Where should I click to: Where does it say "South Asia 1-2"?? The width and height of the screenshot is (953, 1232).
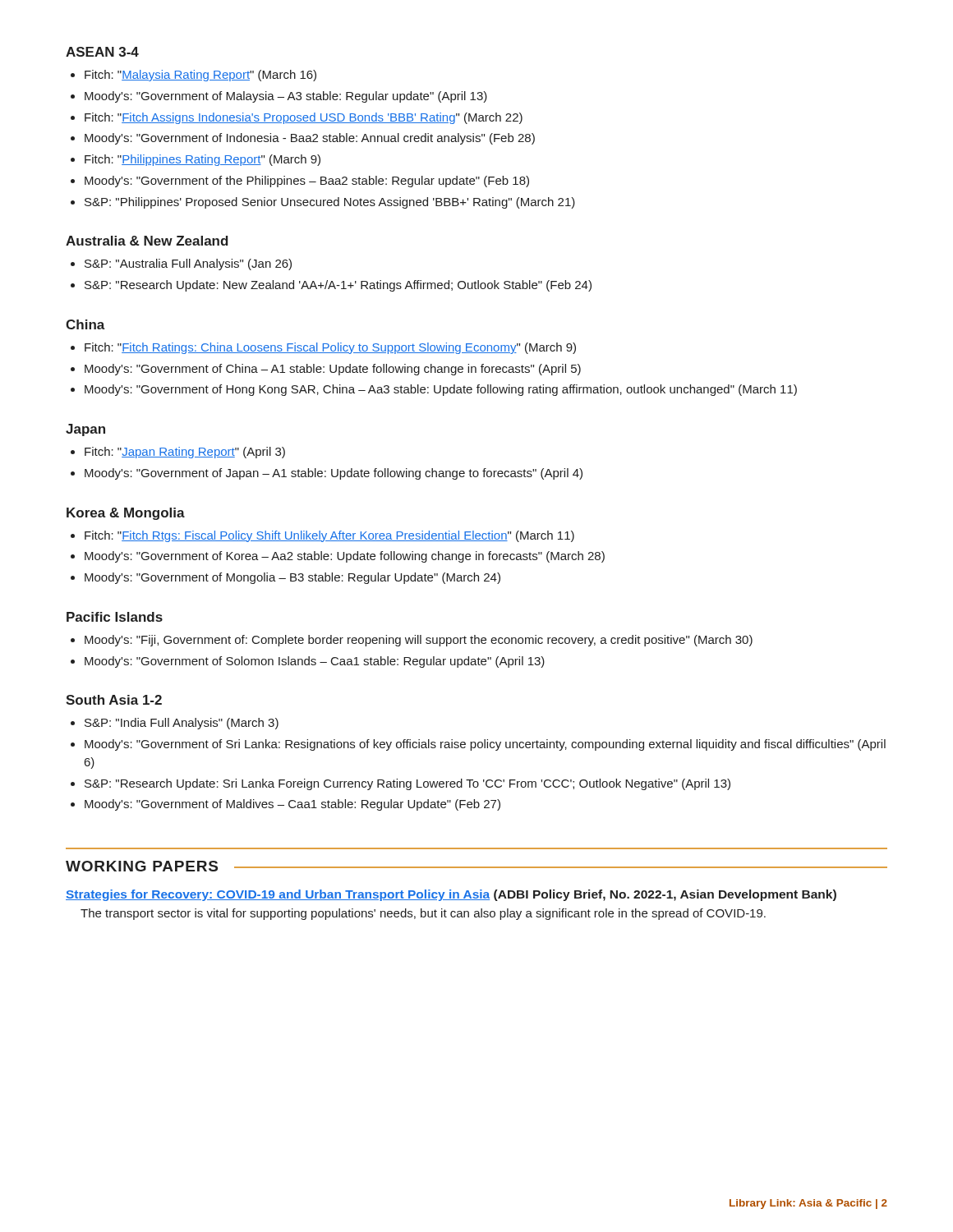[x=114, y=700]
